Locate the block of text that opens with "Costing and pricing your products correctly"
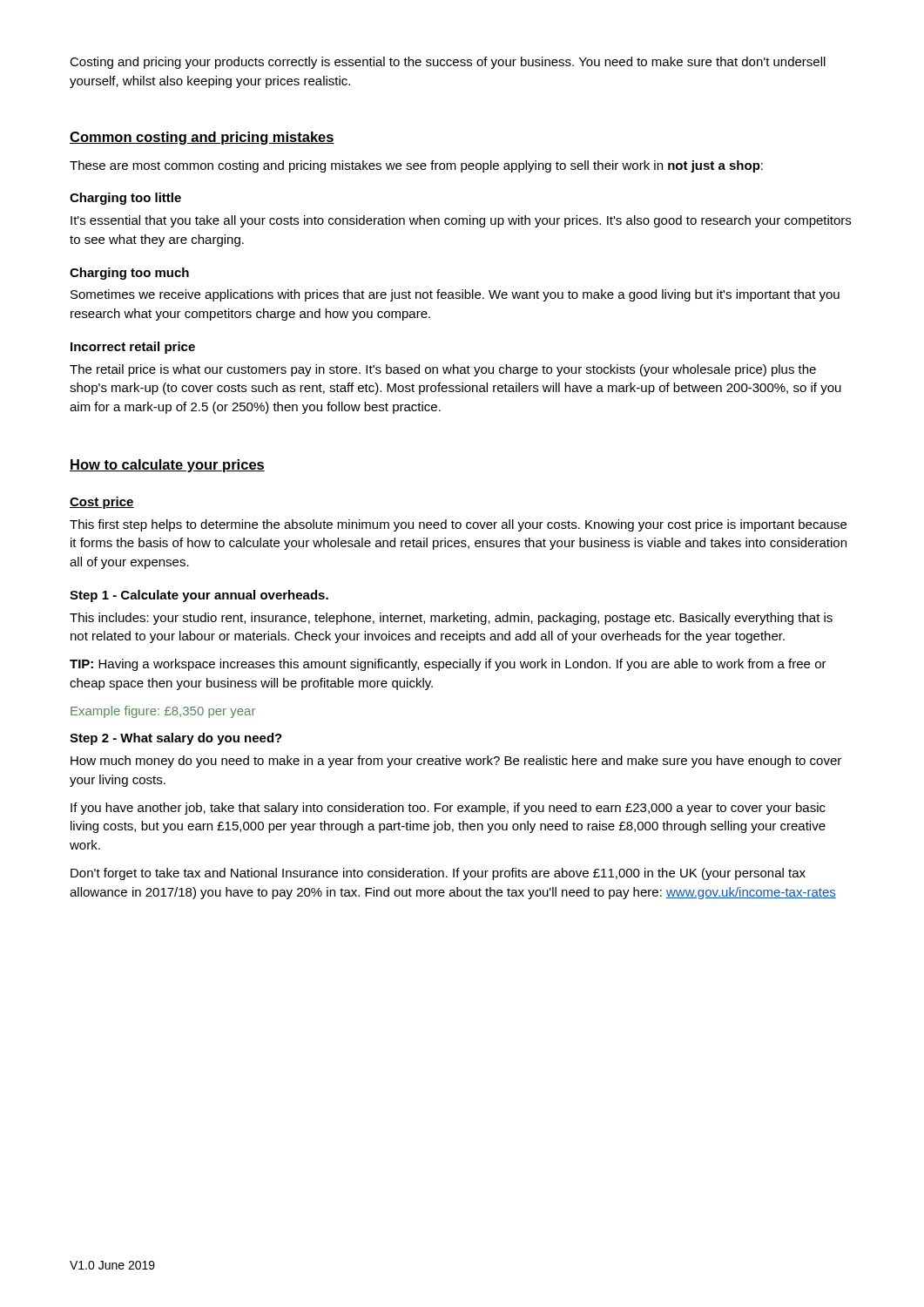This screenshot has height=1307, width=924. click(462, 71)
